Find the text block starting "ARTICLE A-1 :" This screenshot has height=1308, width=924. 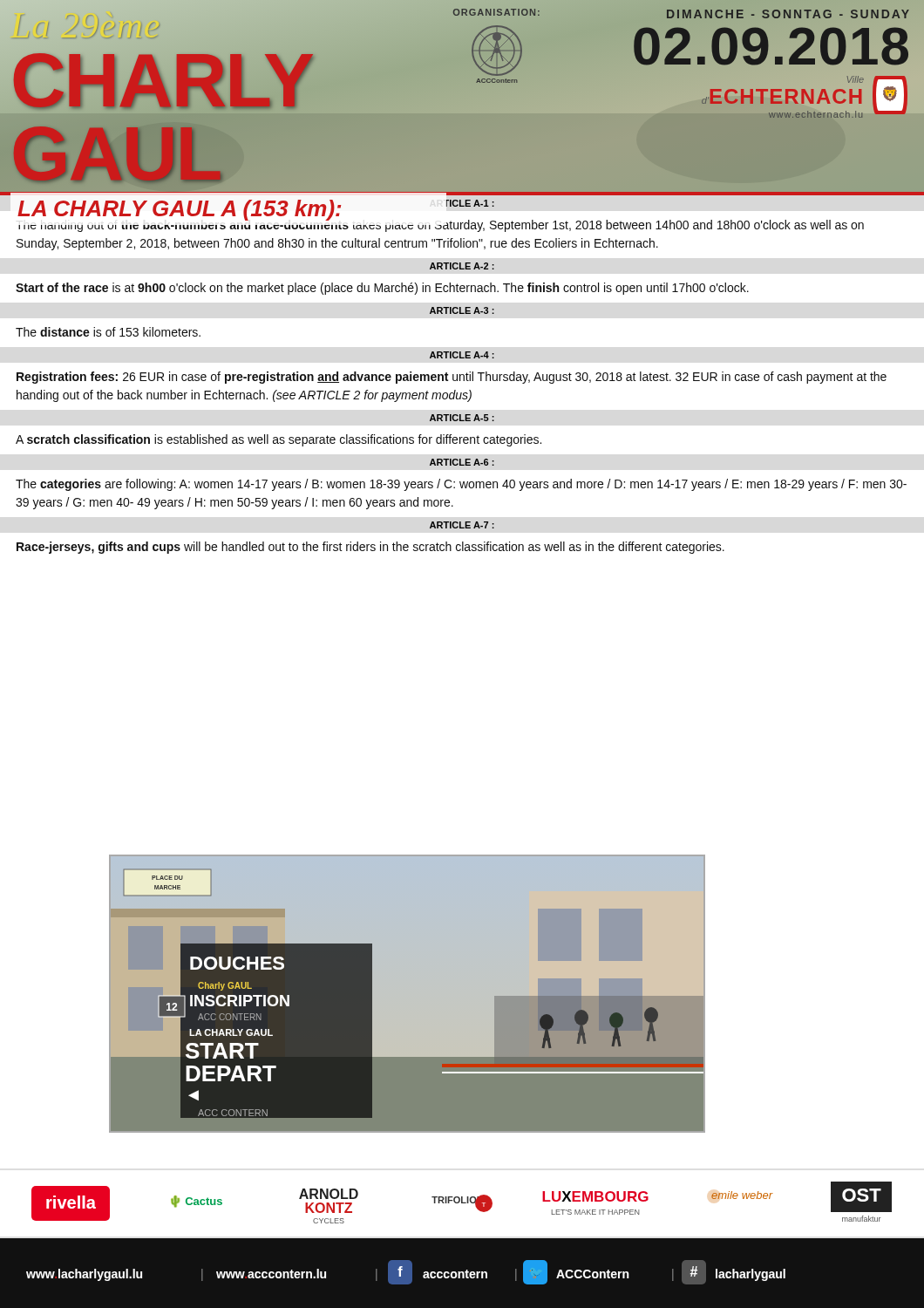click(462, 203)
